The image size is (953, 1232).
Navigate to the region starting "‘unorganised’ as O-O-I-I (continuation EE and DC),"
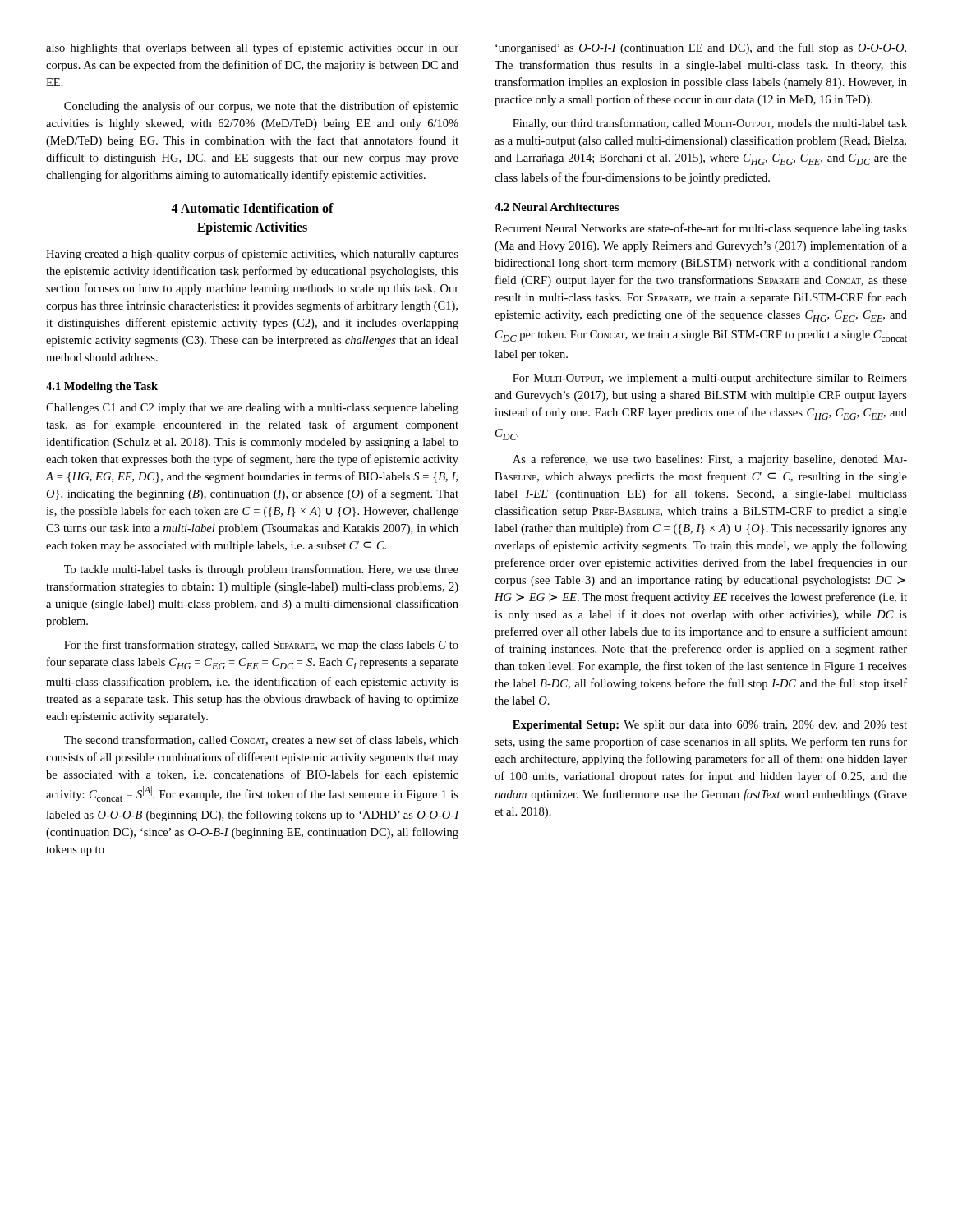pyautogui.click(x=701, y=113)
